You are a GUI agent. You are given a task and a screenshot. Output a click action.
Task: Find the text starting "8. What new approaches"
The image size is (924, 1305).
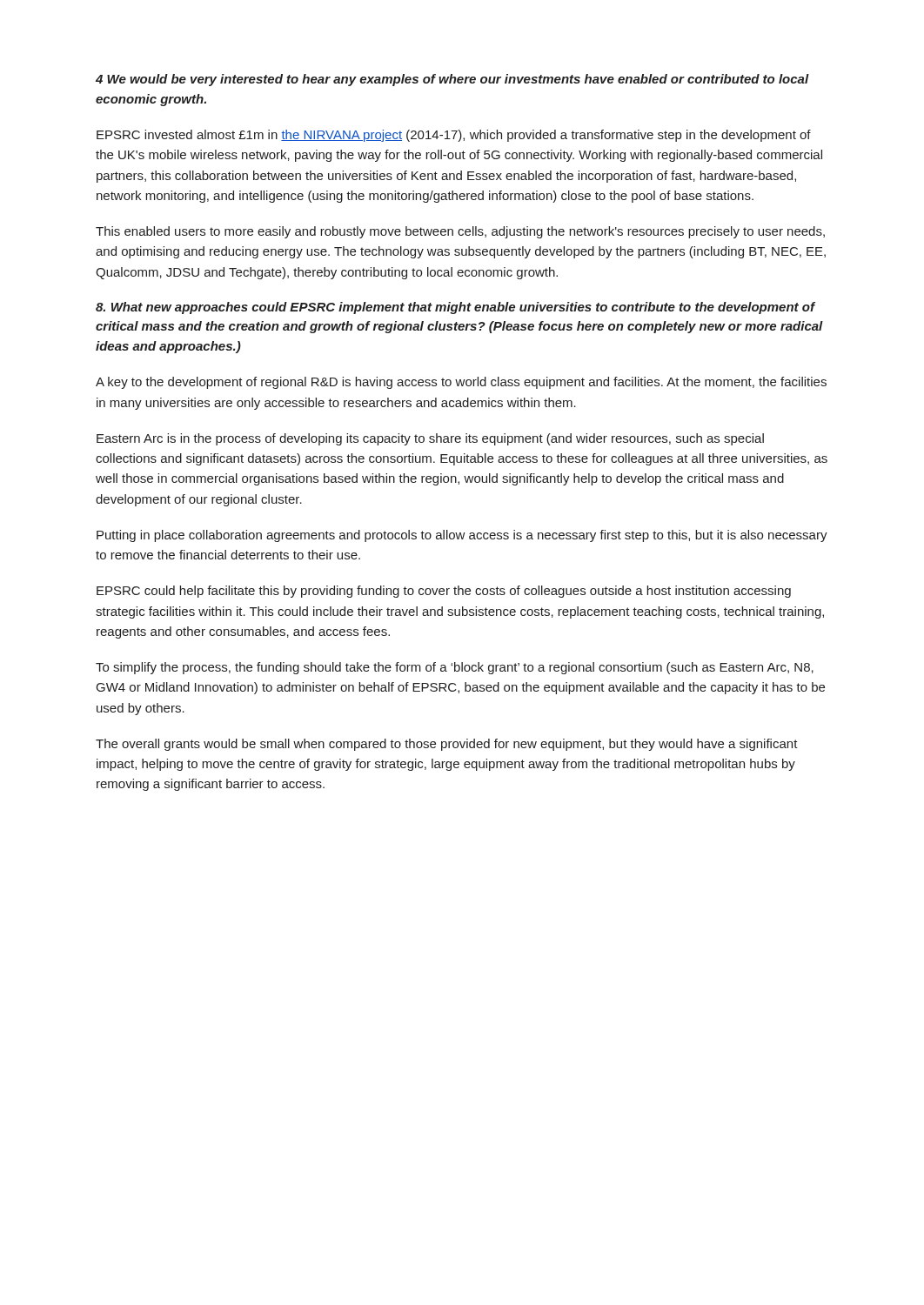(459, 326)
